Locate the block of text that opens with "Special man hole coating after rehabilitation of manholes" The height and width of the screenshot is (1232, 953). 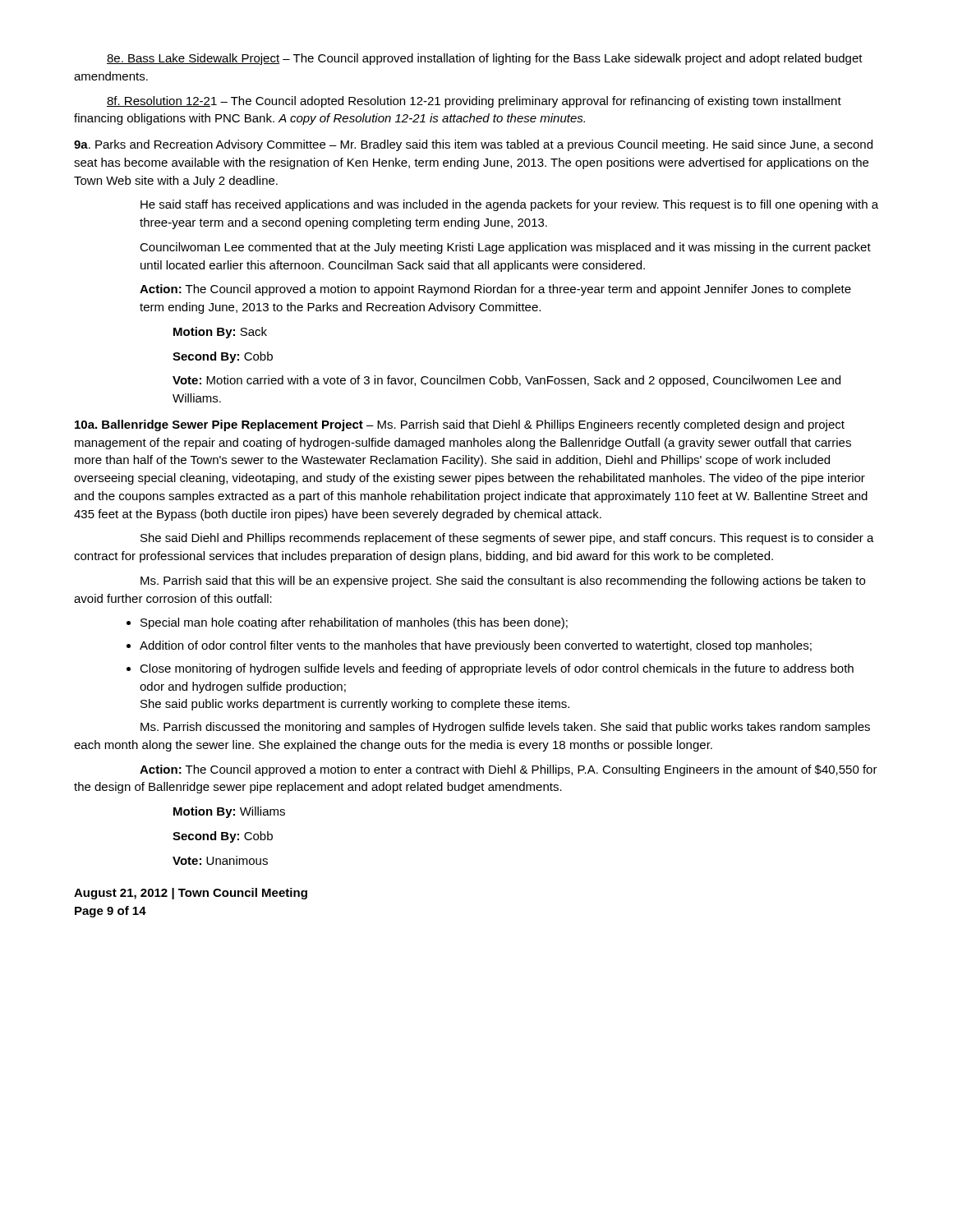point(509,623)
